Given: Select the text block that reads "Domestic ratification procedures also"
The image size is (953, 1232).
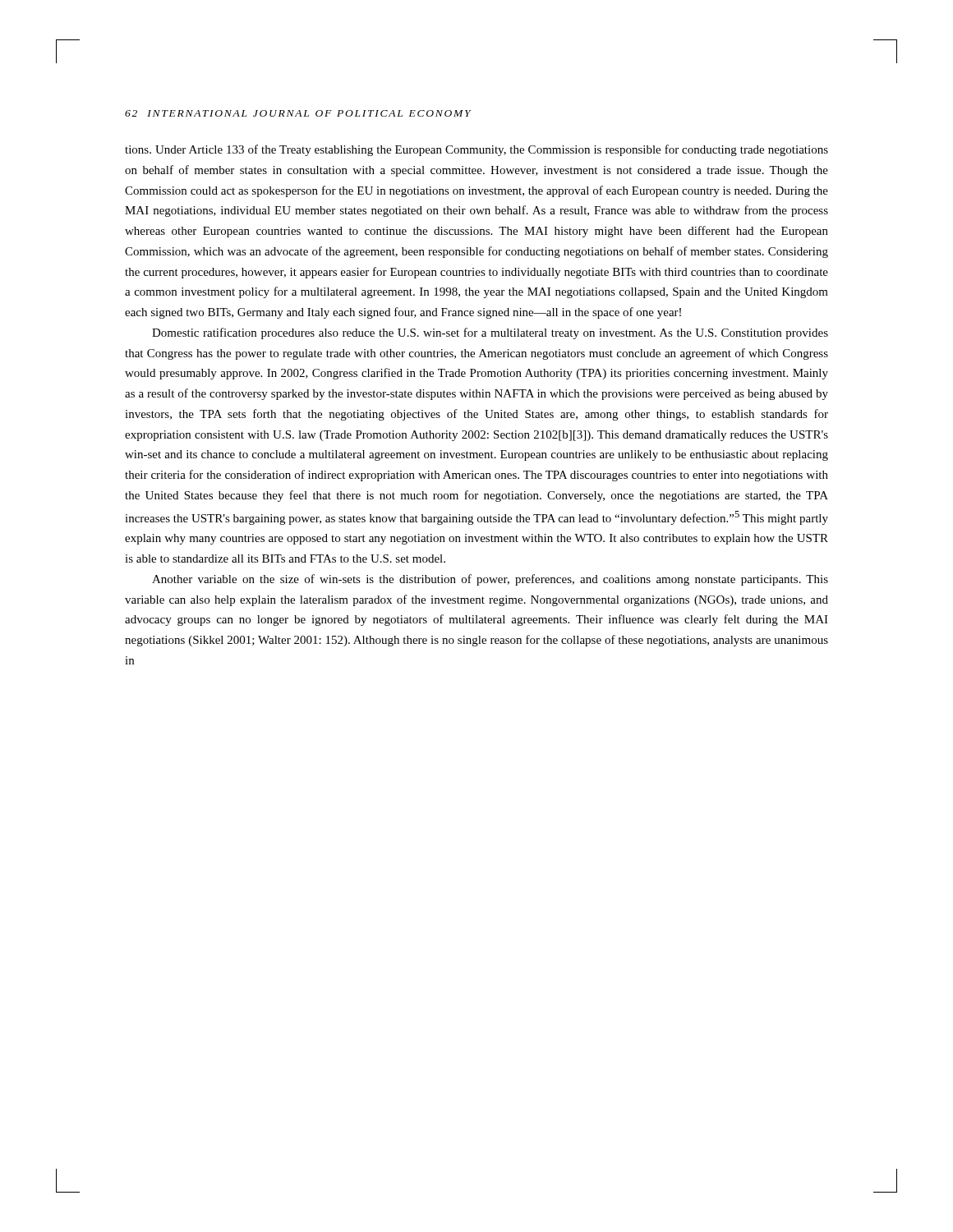Looking at the screenshot, I should point(476,446).
